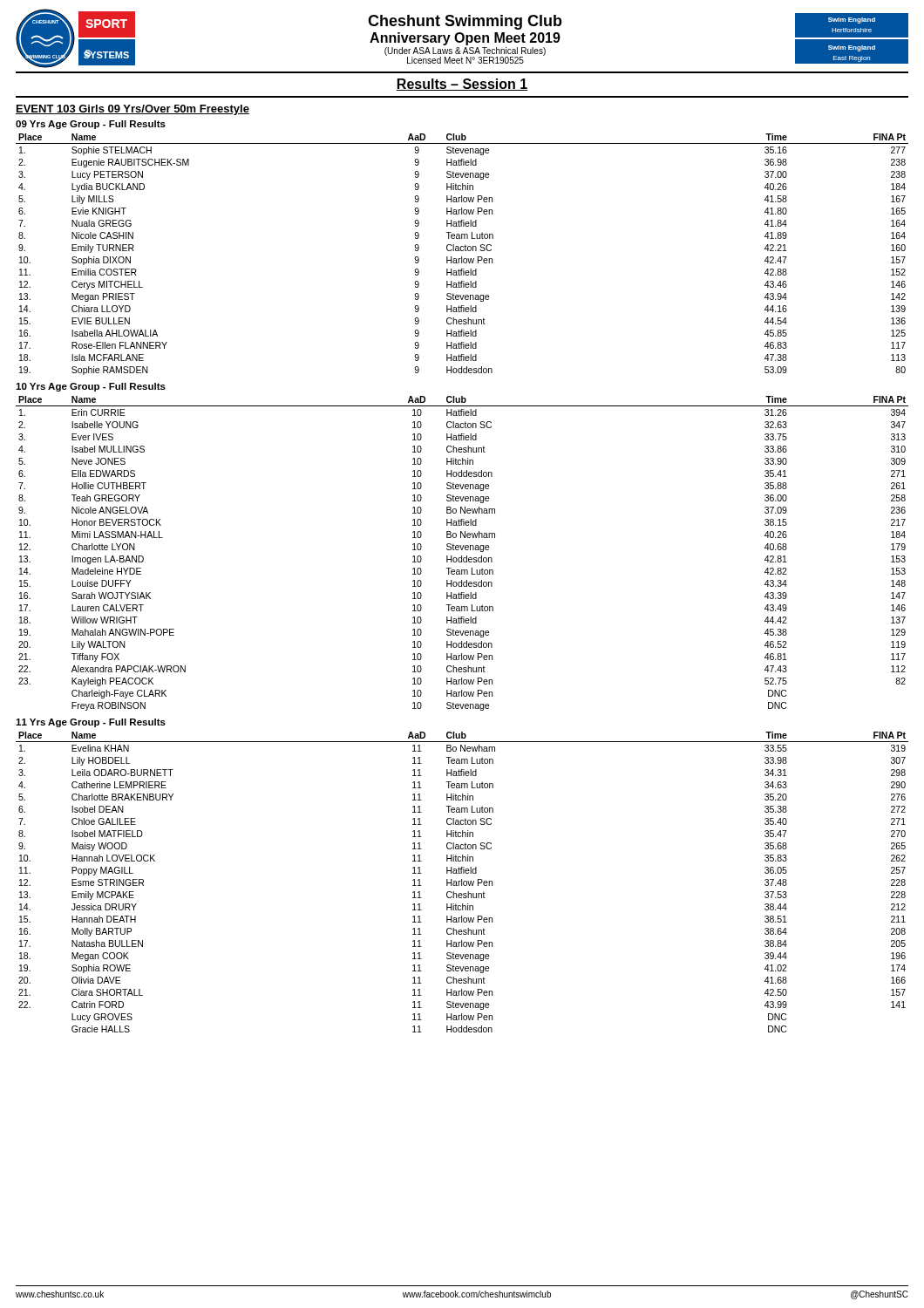Screen dimensions: 1308x924
Task: Select the table that reads "Mimi LASSMAN-HALL"
Action: point(462,552)
